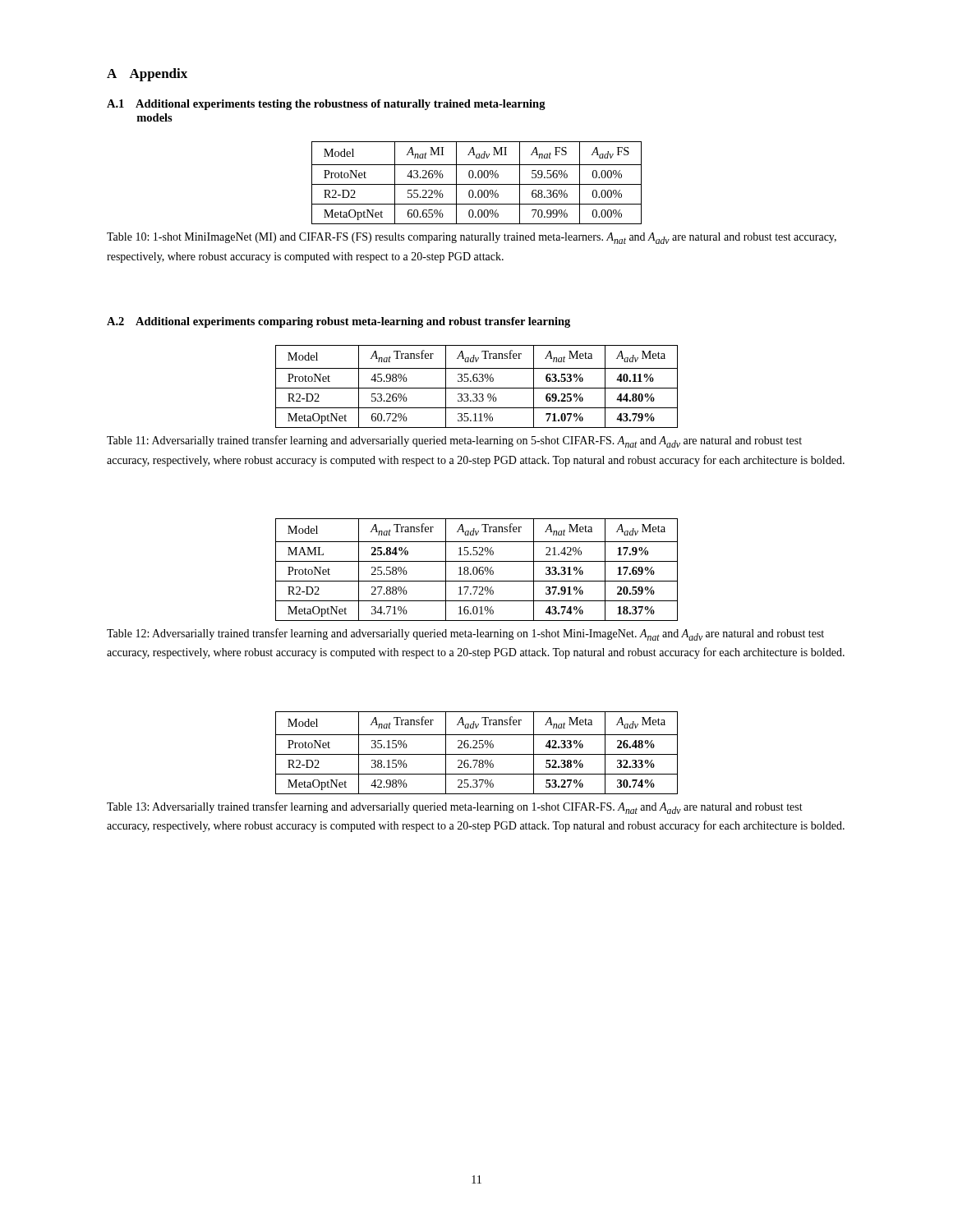Click on the table containing "A nat FS"
This screenshot has height=1232, width=953.
[x=476, y=183]
